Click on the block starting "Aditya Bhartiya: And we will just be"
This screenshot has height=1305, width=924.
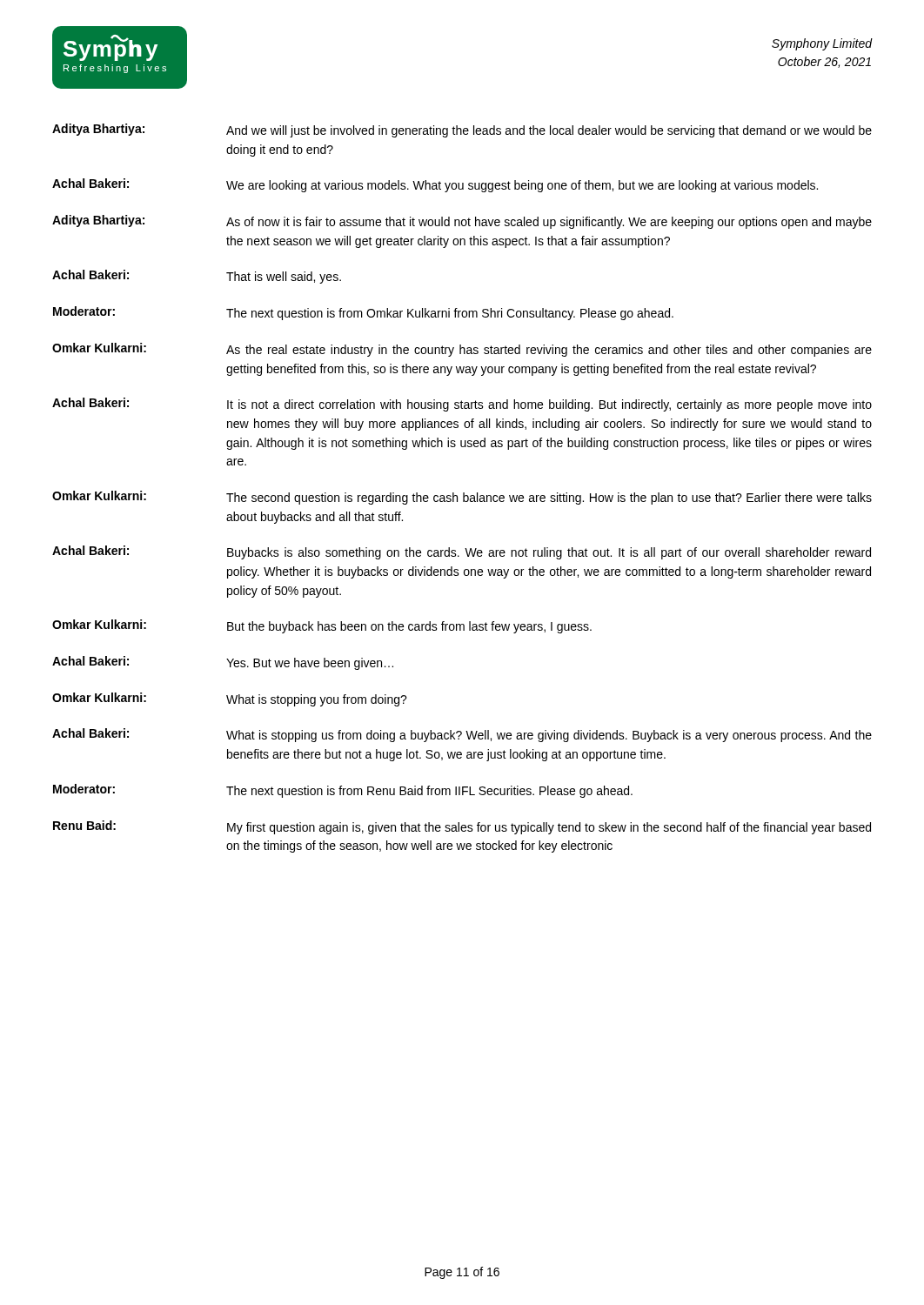[462, 141]
